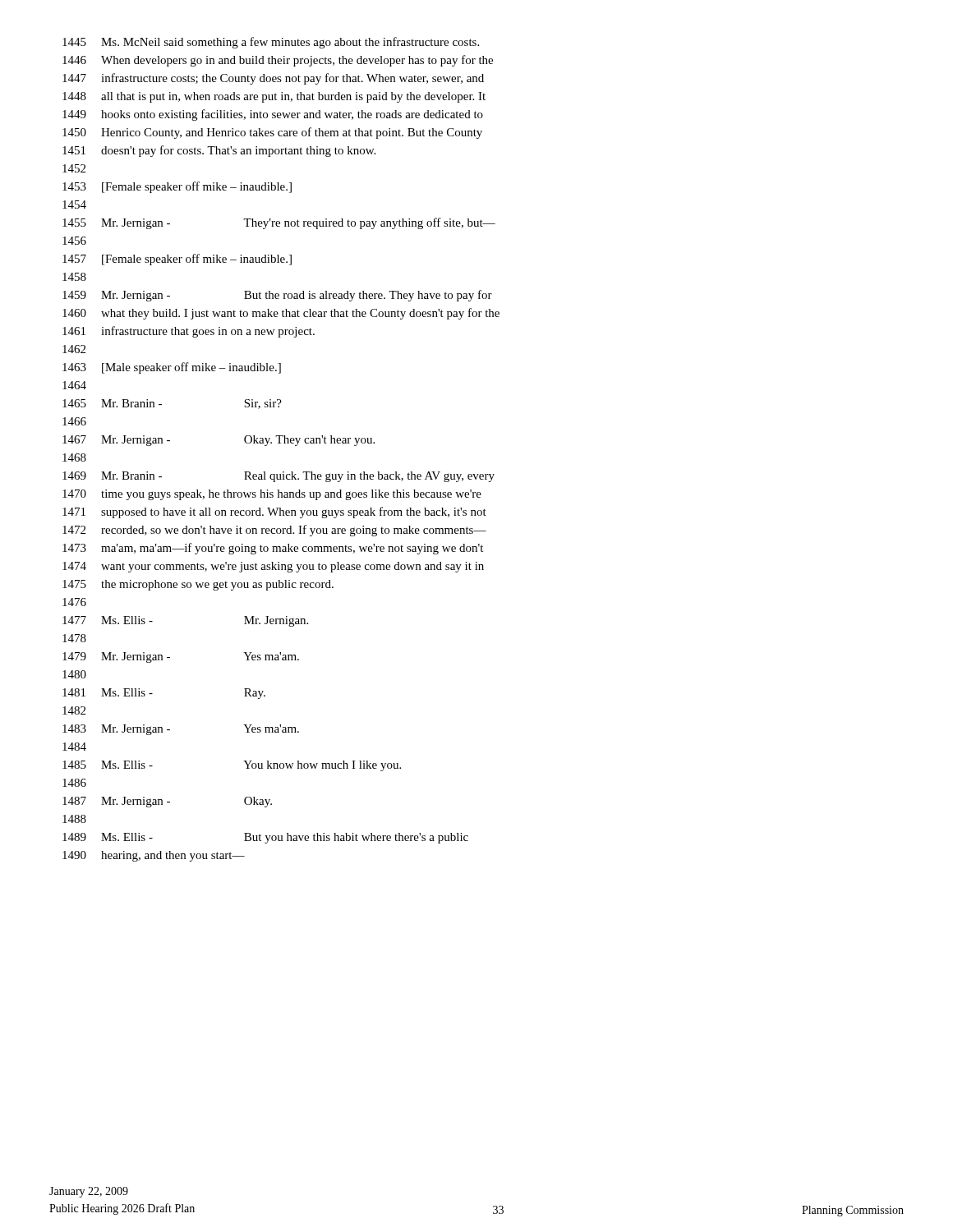
Task: Click on the element starting "1469Mr. Branin -"
Action: click(x=476, y=539)
